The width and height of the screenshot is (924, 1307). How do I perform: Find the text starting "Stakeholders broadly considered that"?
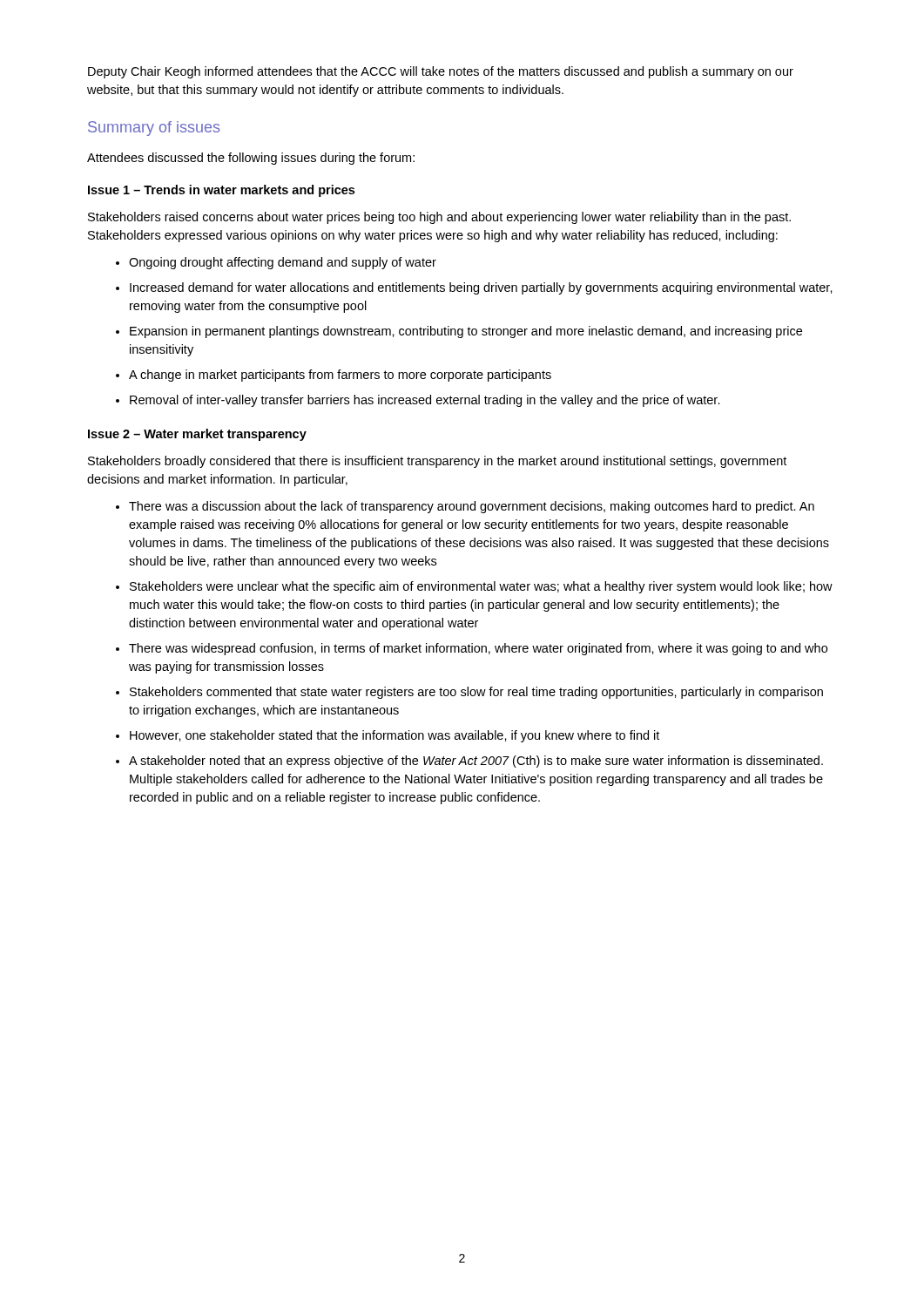(462, 471)
